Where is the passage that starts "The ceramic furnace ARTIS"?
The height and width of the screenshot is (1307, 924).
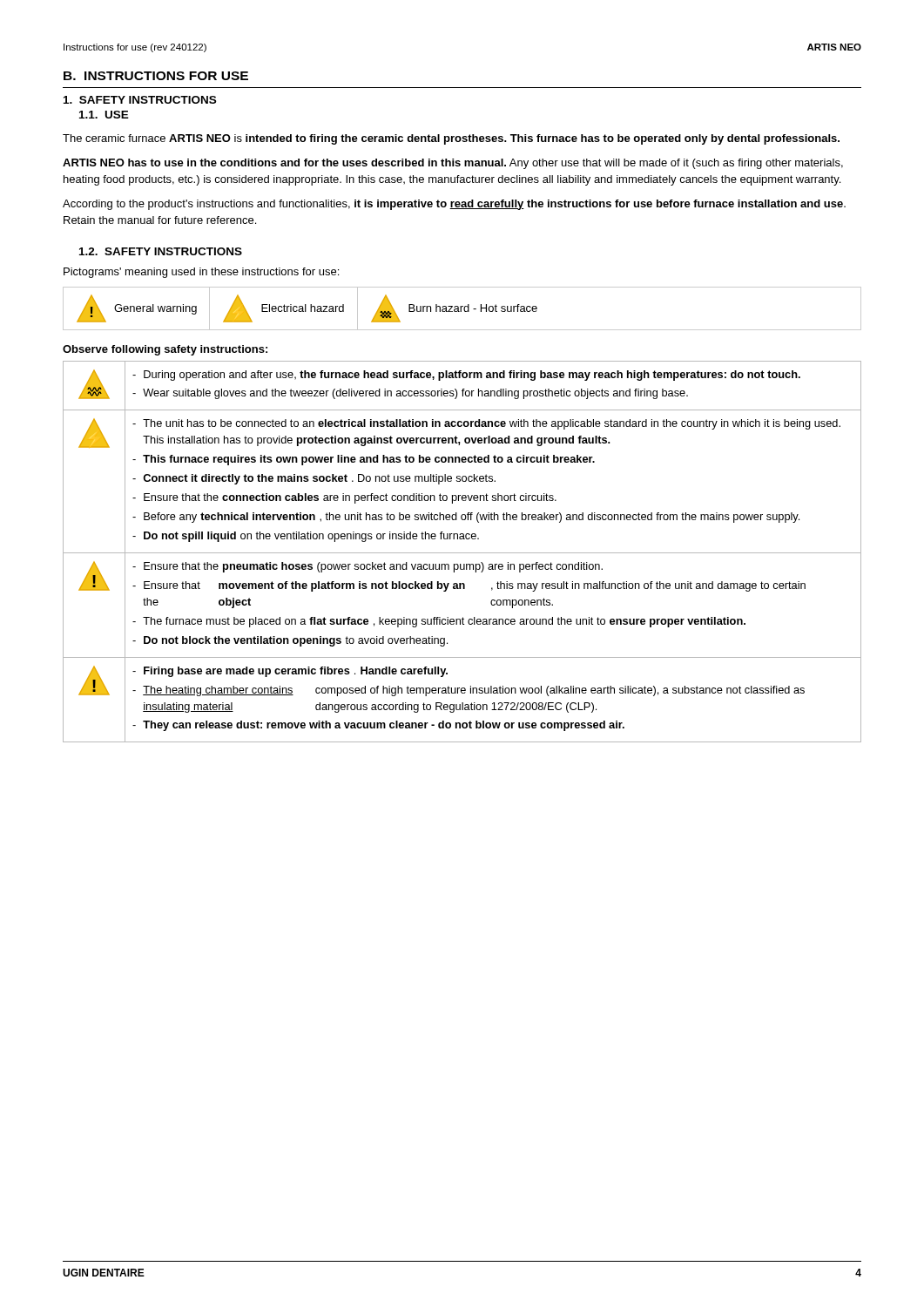pyautogui.click(x=452, y=138)
